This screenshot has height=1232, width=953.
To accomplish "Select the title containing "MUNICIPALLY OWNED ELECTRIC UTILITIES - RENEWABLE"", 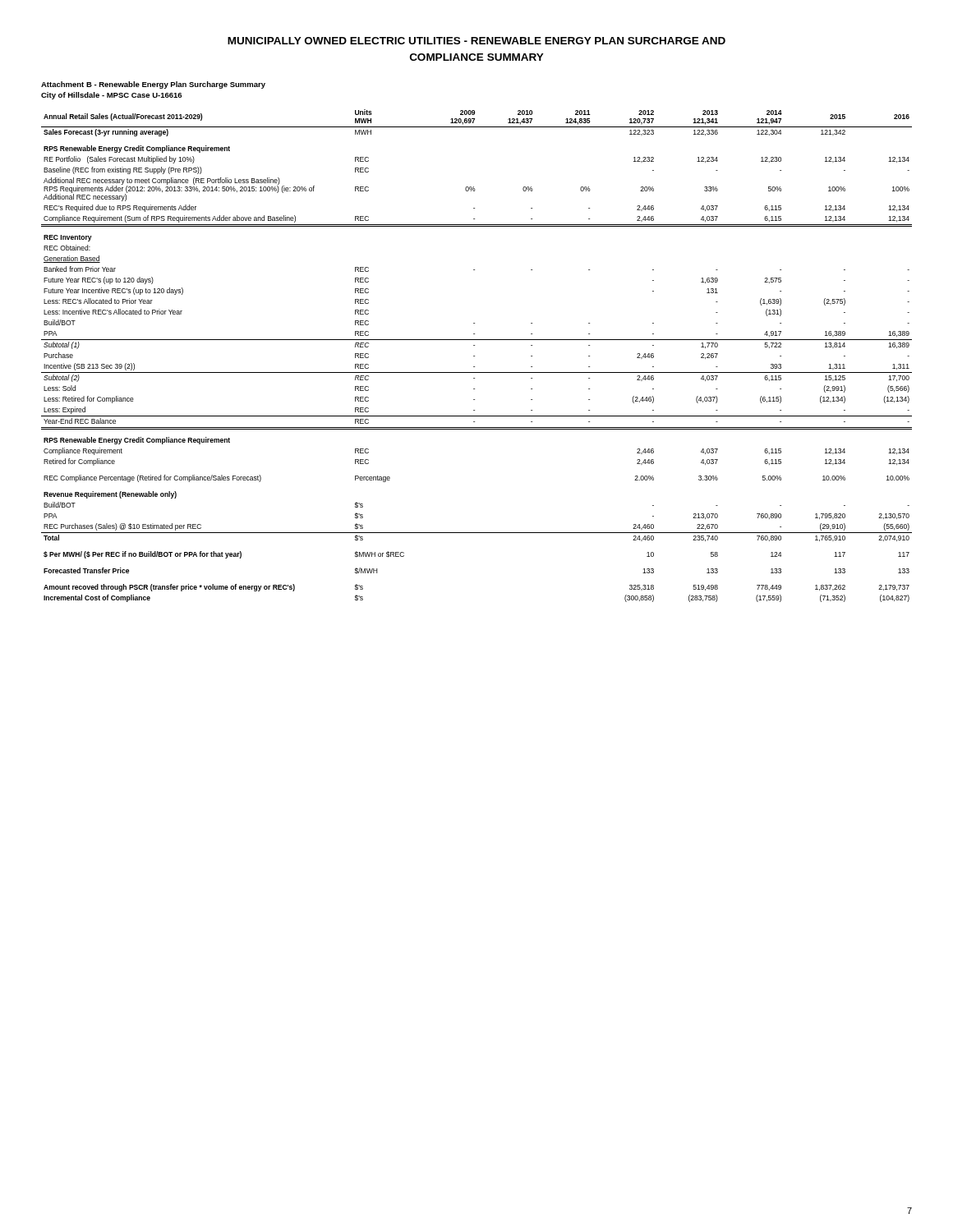I will (476, 50).
